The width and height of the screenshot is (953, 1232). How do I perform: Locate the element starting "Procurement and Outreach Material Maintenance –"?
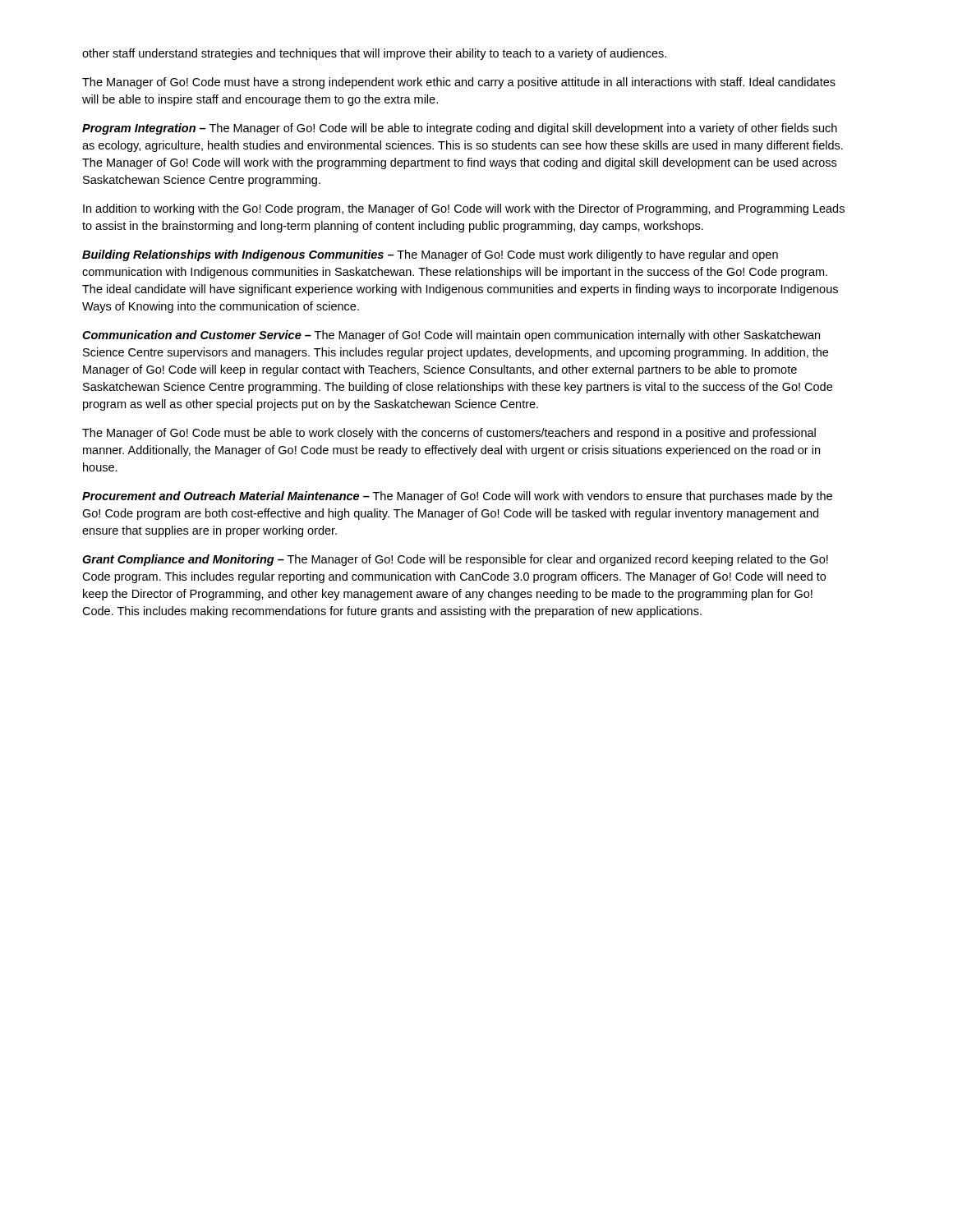pyautogui.click(x=457, y=514)
